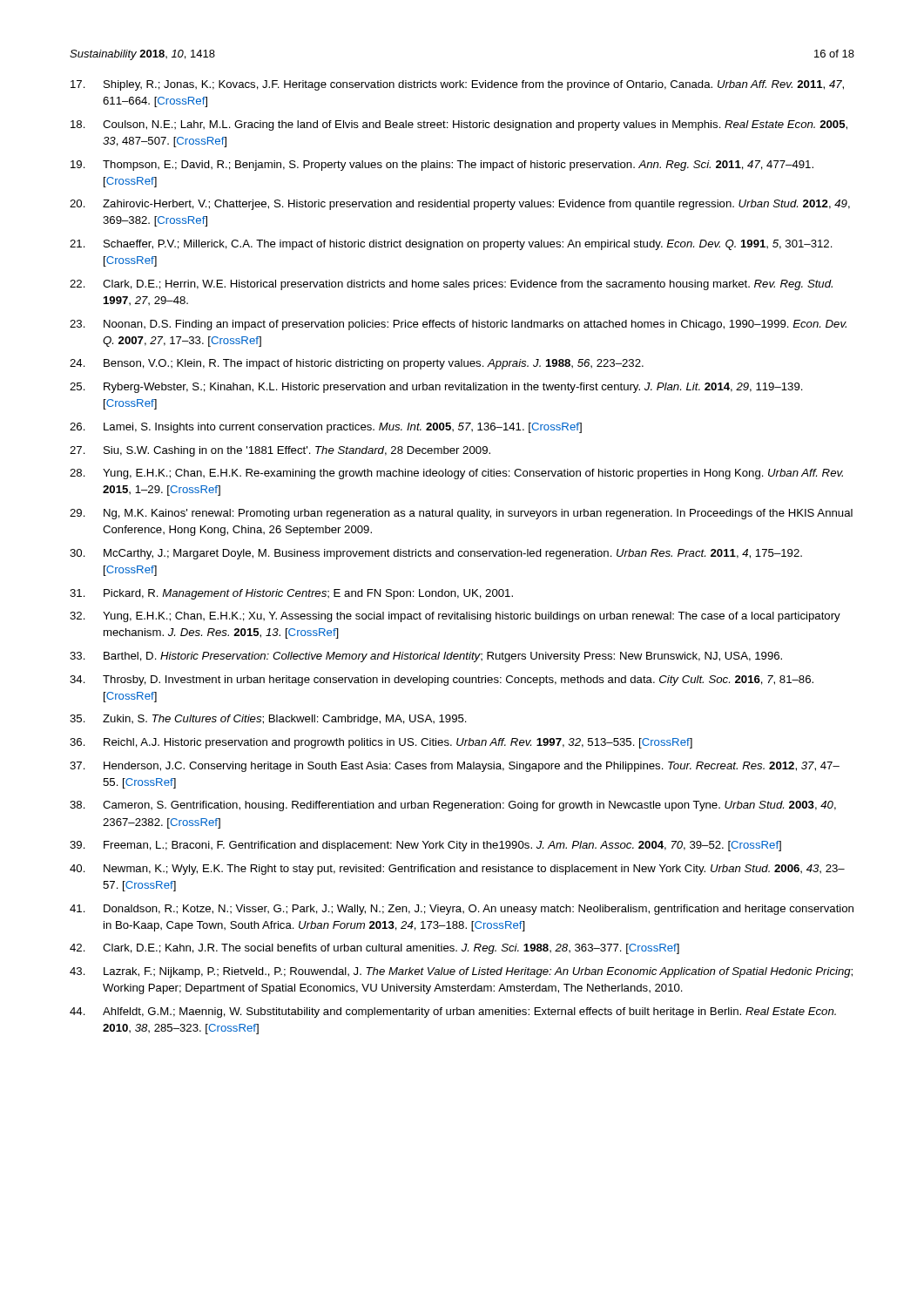Click the passage that begins "34. Throsby, D."
Image resolution: width=924 pixels, height=1307 pixels.
pyautogui.click(x=462, y=687)
